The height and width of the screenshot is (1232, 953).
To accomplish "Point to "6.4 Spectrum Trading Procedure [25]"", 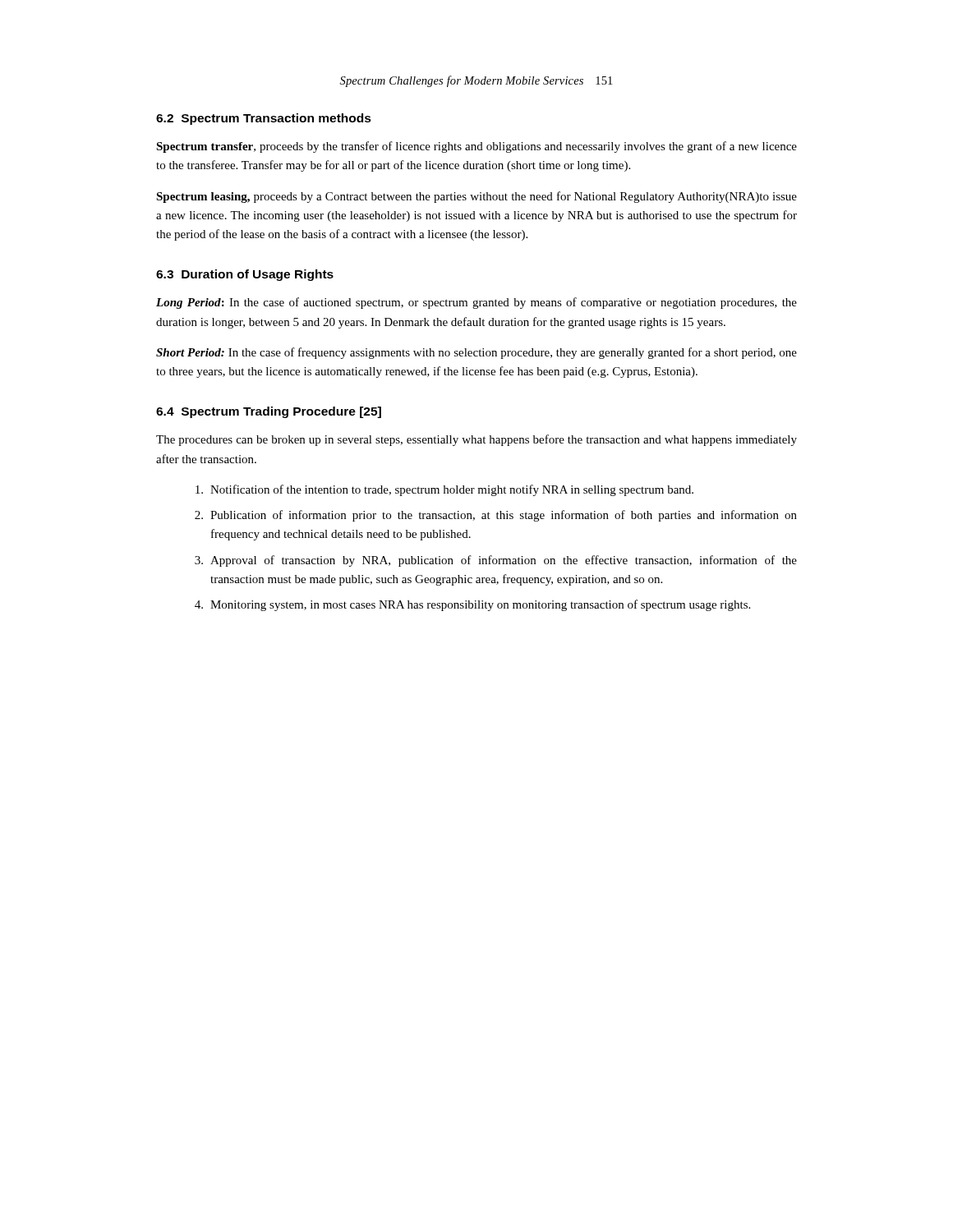I will (269, 411).
